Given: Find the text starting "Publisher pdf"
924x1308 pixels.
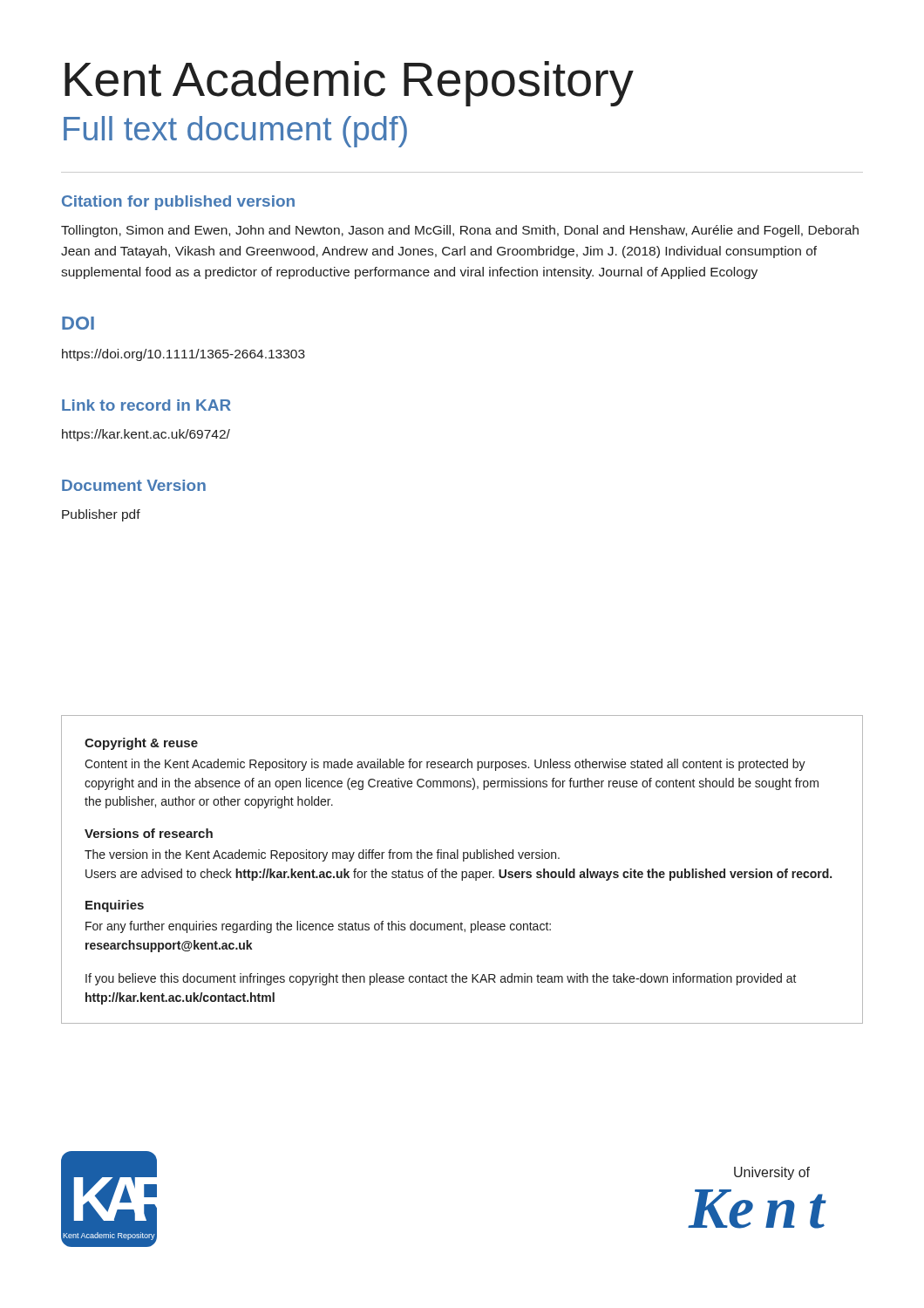Looking at the screenshot, I should (100, 514).
